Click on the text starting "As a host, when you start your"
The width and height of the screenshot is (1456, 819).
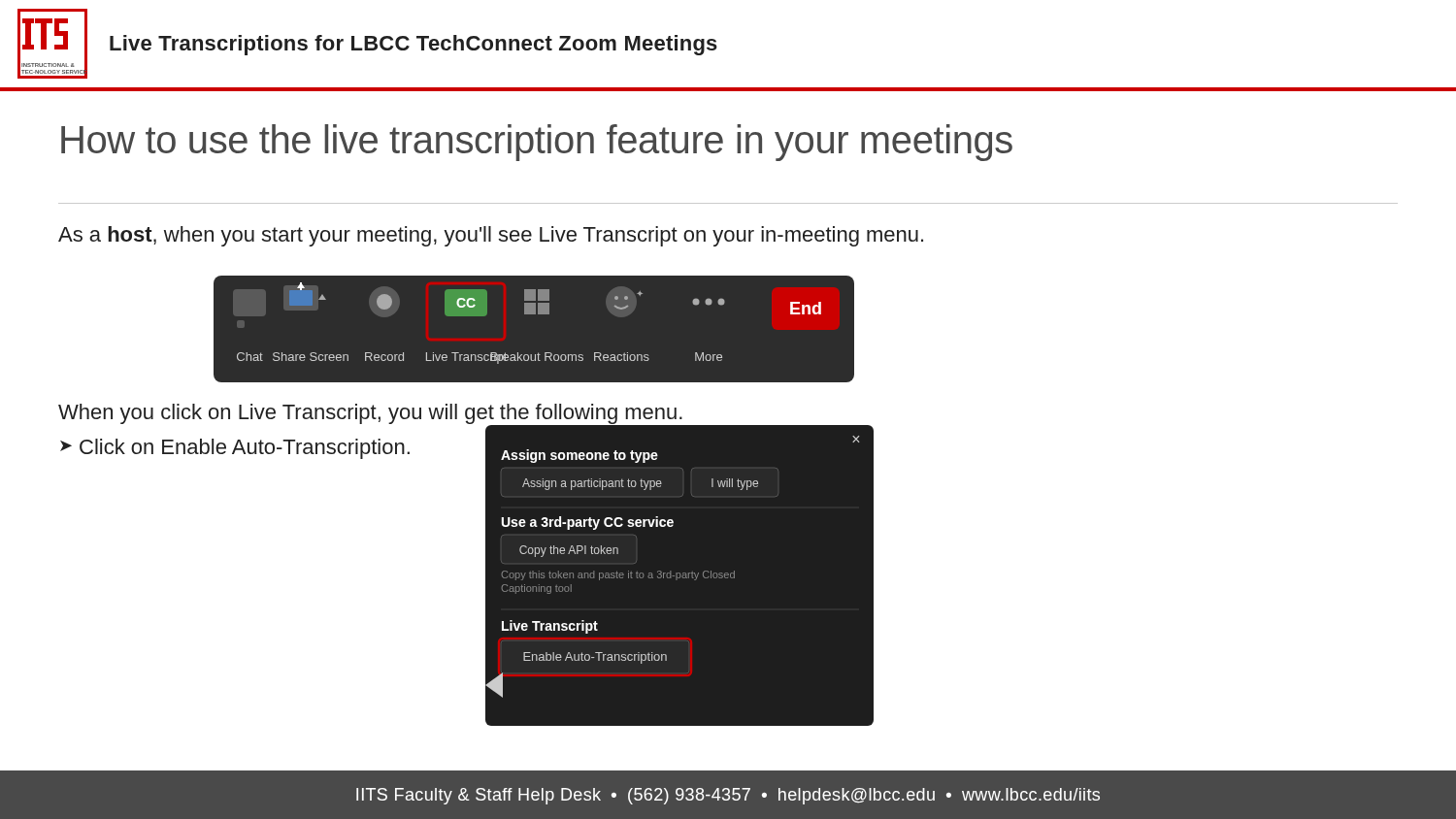[492, 234]
